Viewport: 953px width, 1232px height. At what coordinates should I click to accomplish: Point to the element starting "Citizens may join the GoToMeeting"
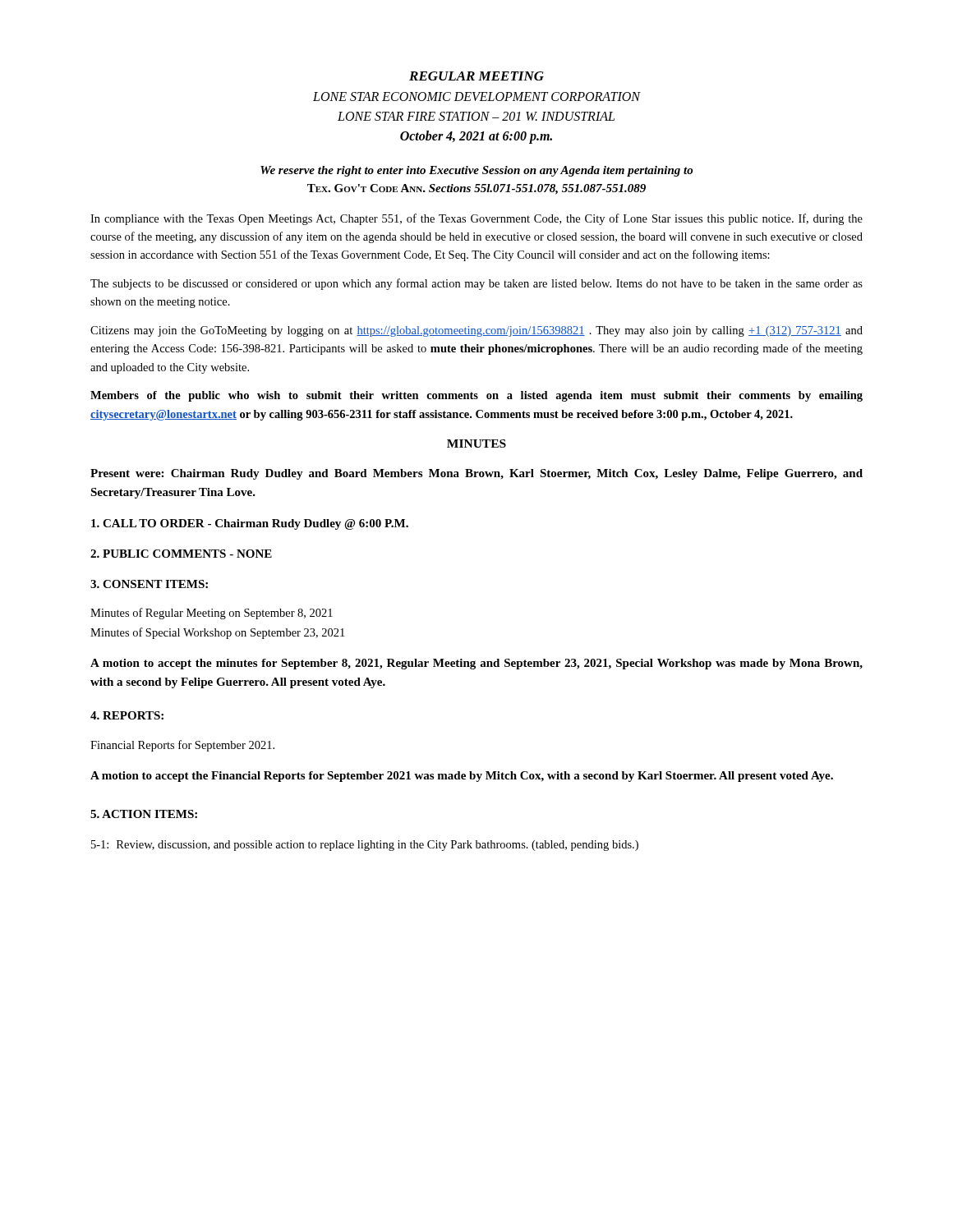476,349
